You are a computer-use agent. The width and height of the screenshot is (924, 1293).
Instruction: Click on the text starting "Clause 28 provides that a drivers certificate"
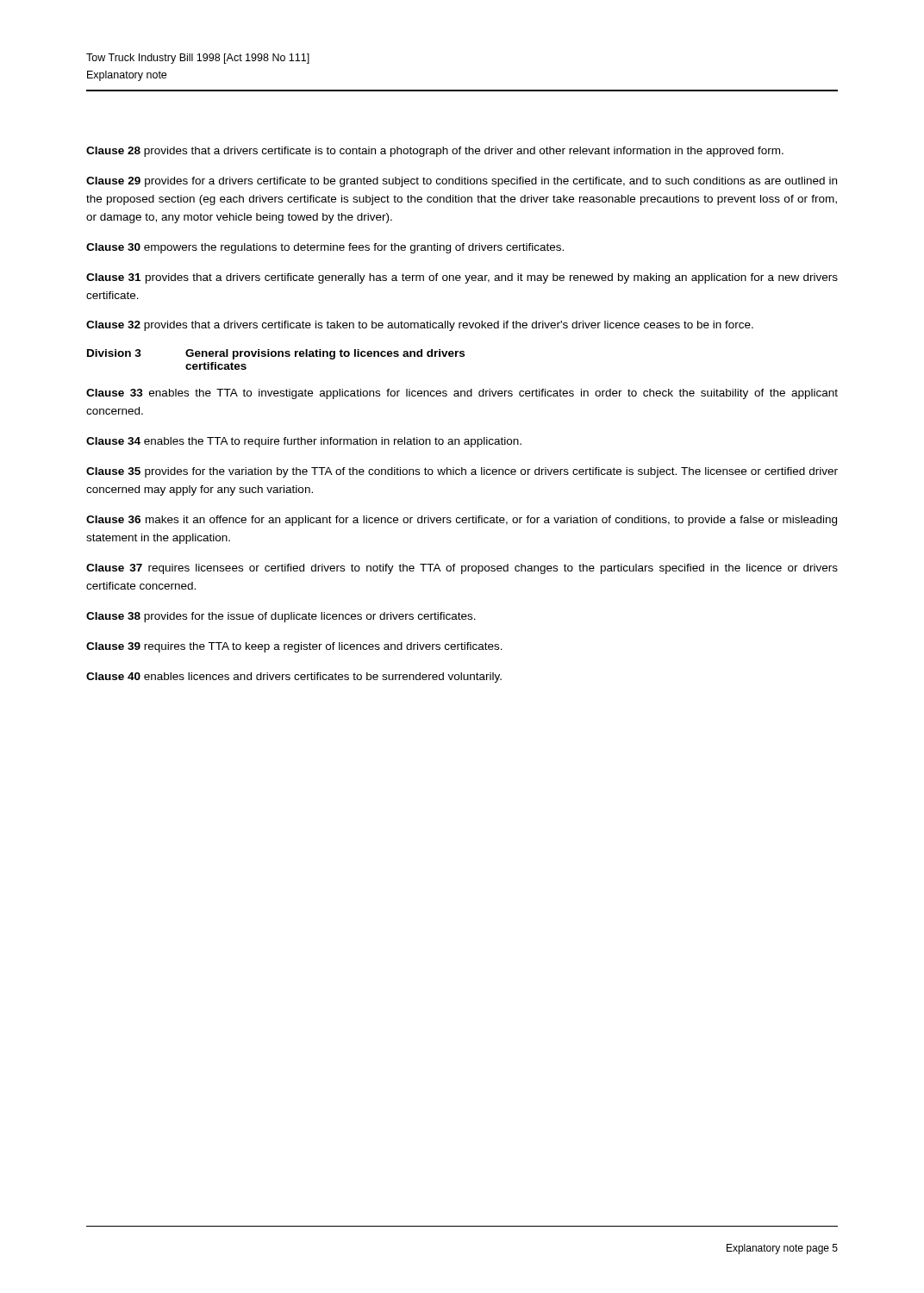point(435,150)
